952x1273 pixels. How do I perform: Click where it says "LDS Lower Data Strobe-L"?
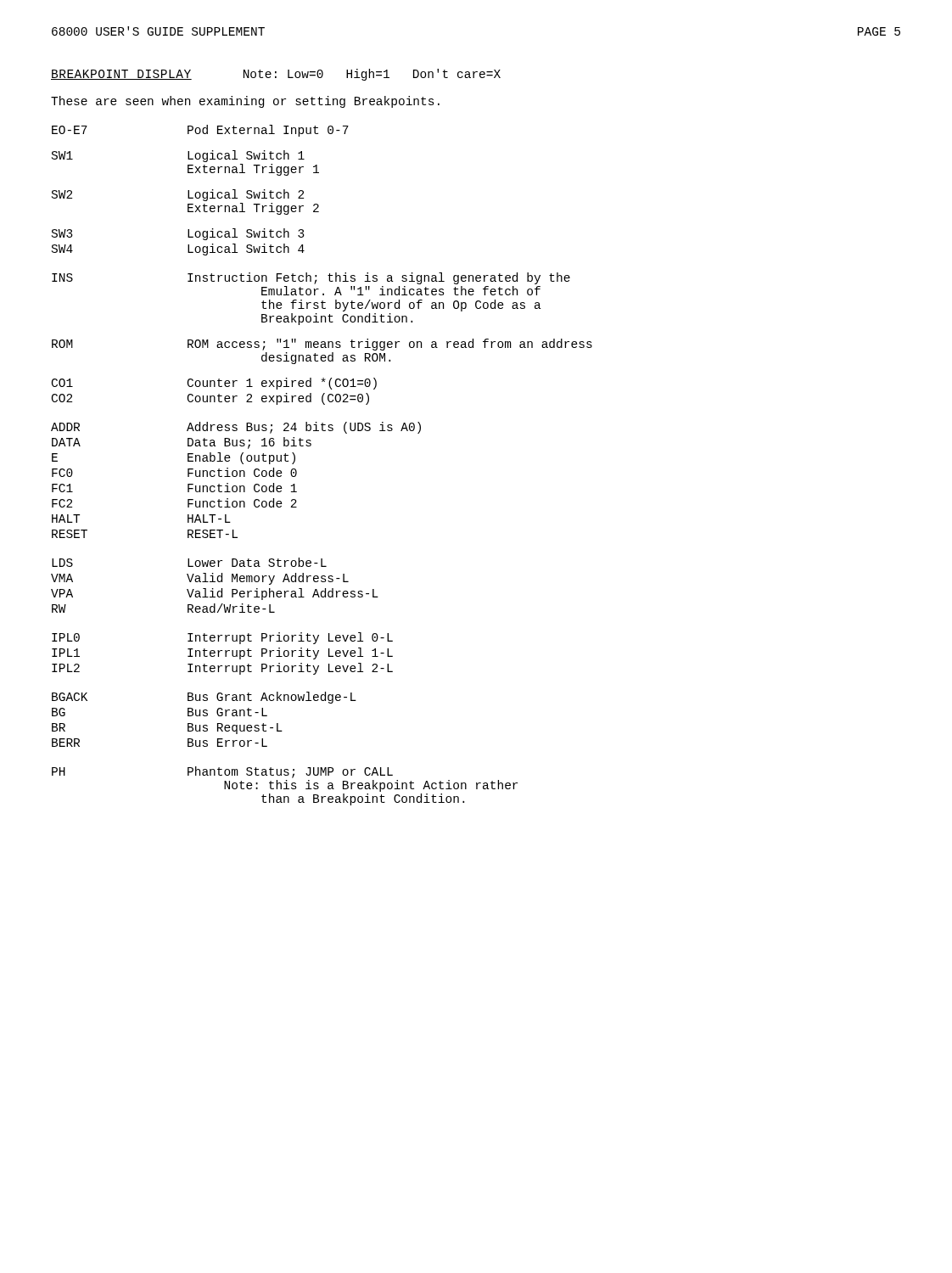189,562
